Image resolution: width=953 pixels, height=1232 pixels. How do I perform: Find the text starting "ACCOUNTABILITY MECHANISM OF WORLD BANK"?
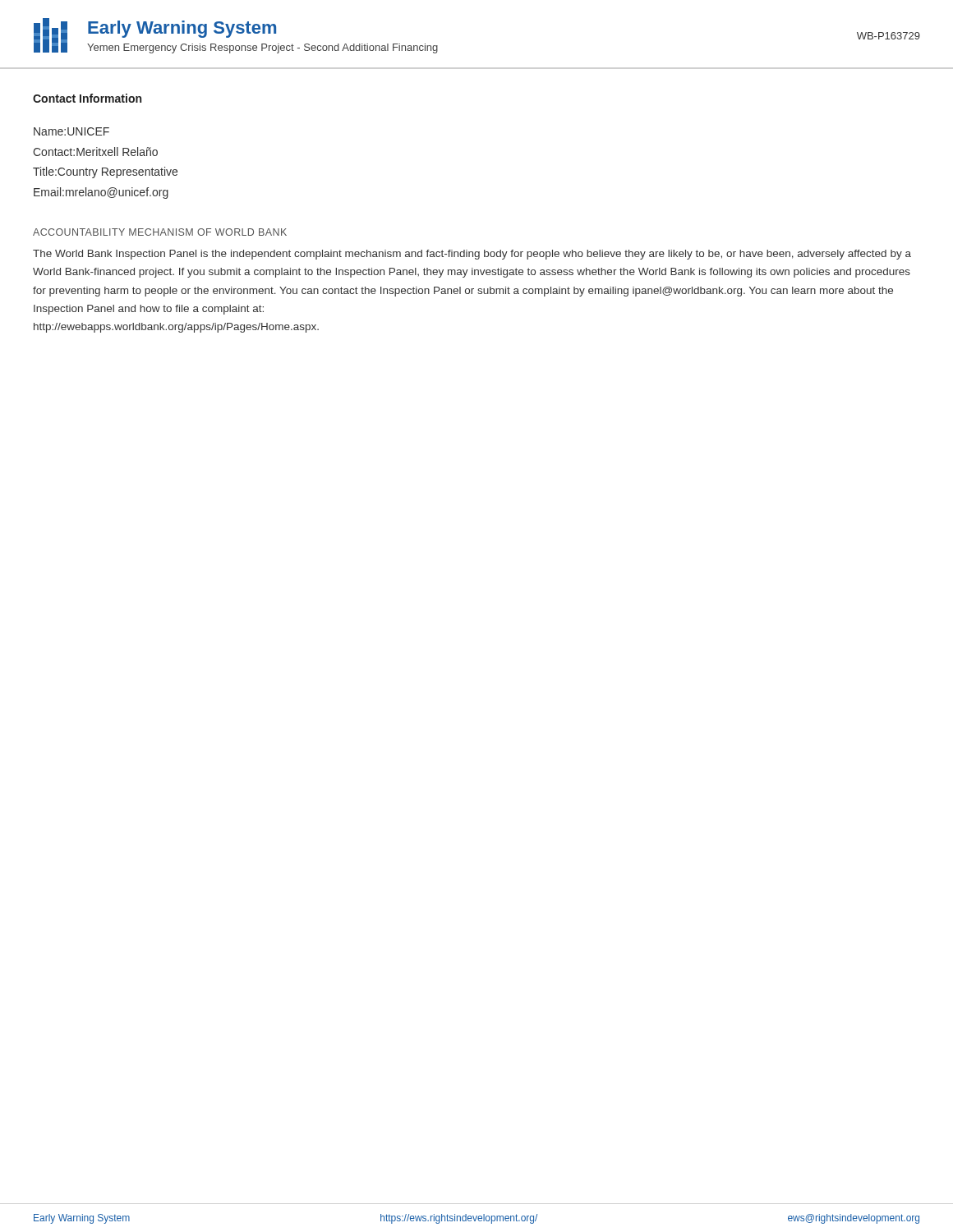point(160,232)
